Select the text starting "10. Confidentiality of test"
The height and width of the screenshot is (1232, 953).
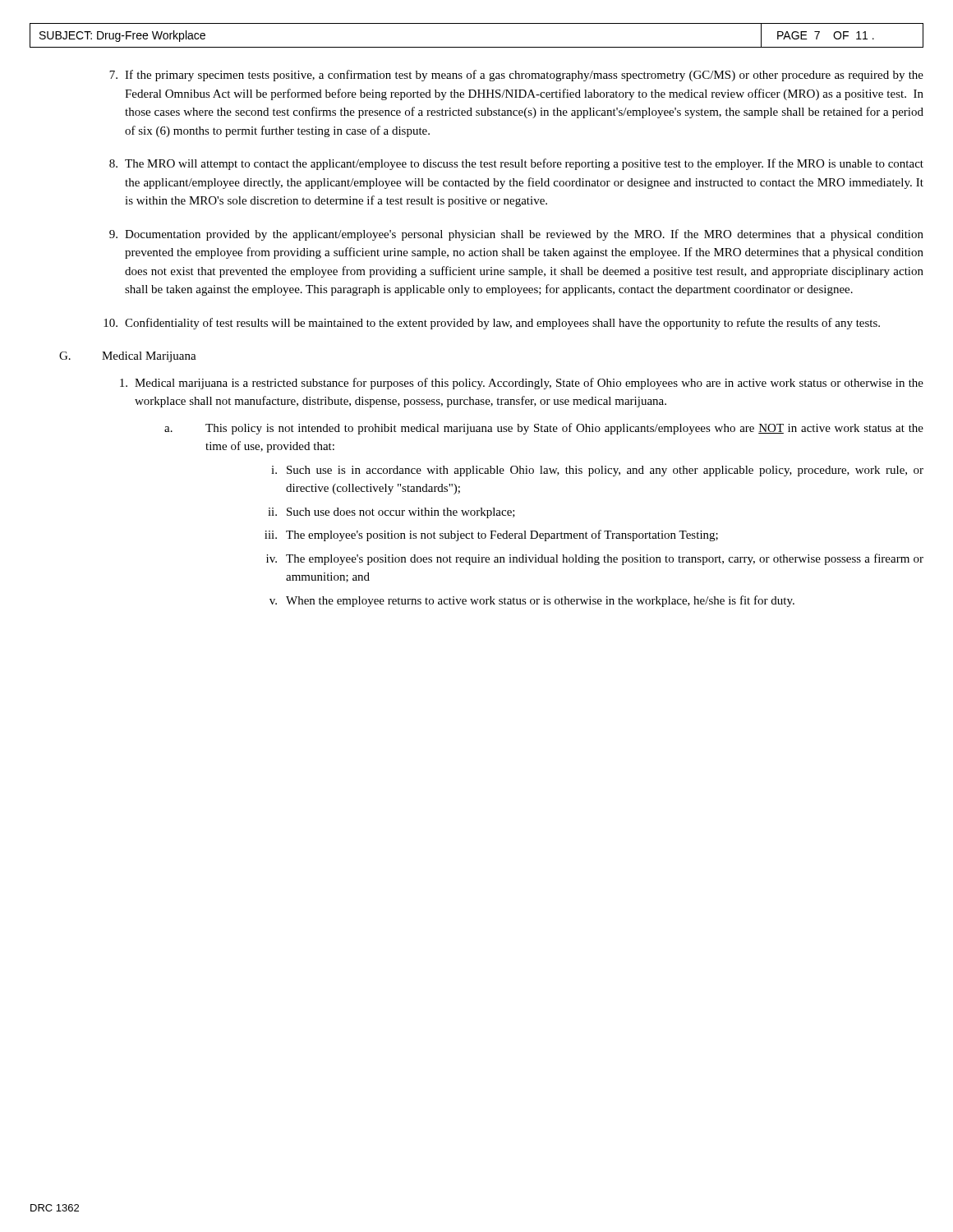[476, 323]
